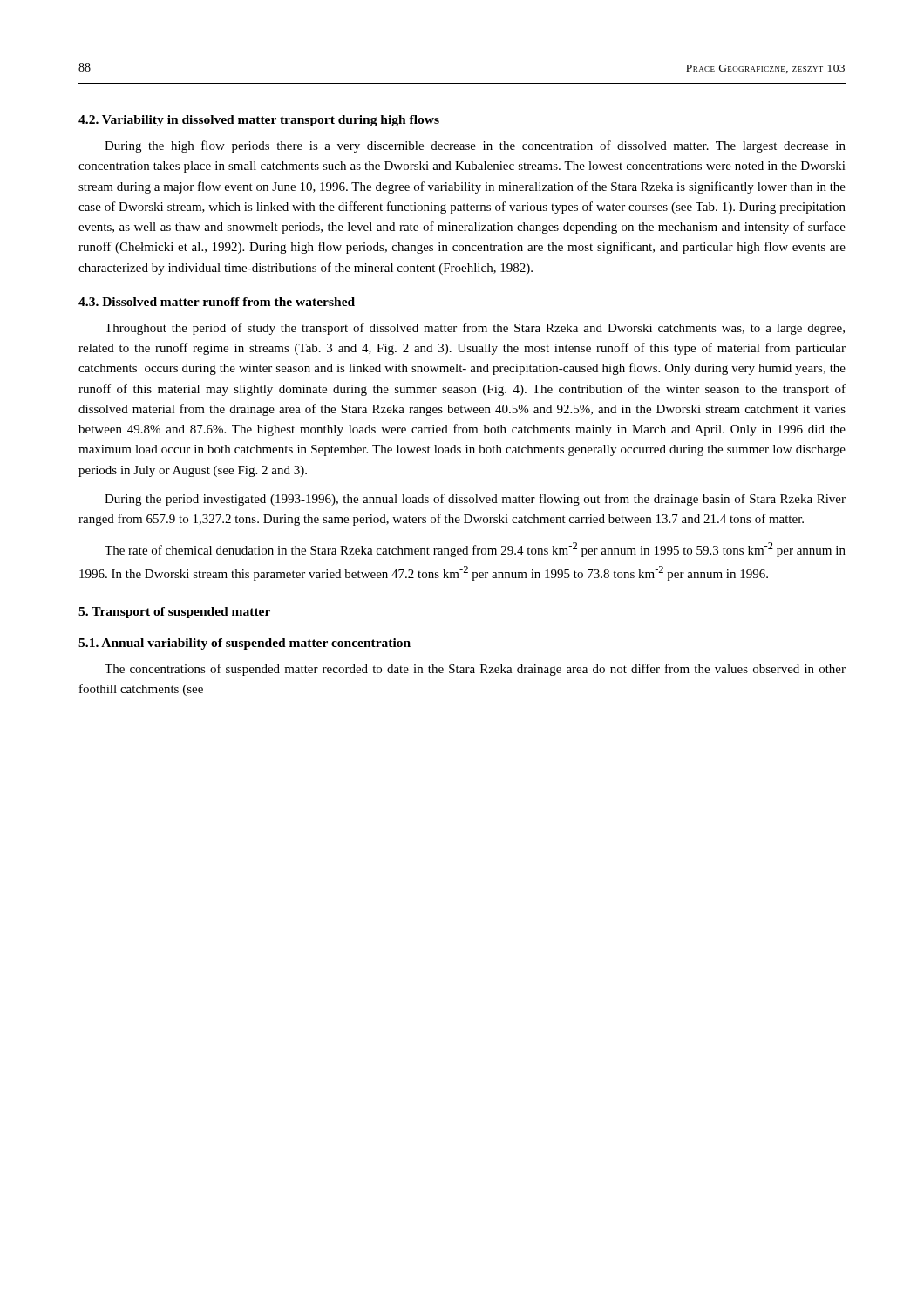
Task: Select the text block with the text "The concentrations of suspended"
Action: (462, 679)
